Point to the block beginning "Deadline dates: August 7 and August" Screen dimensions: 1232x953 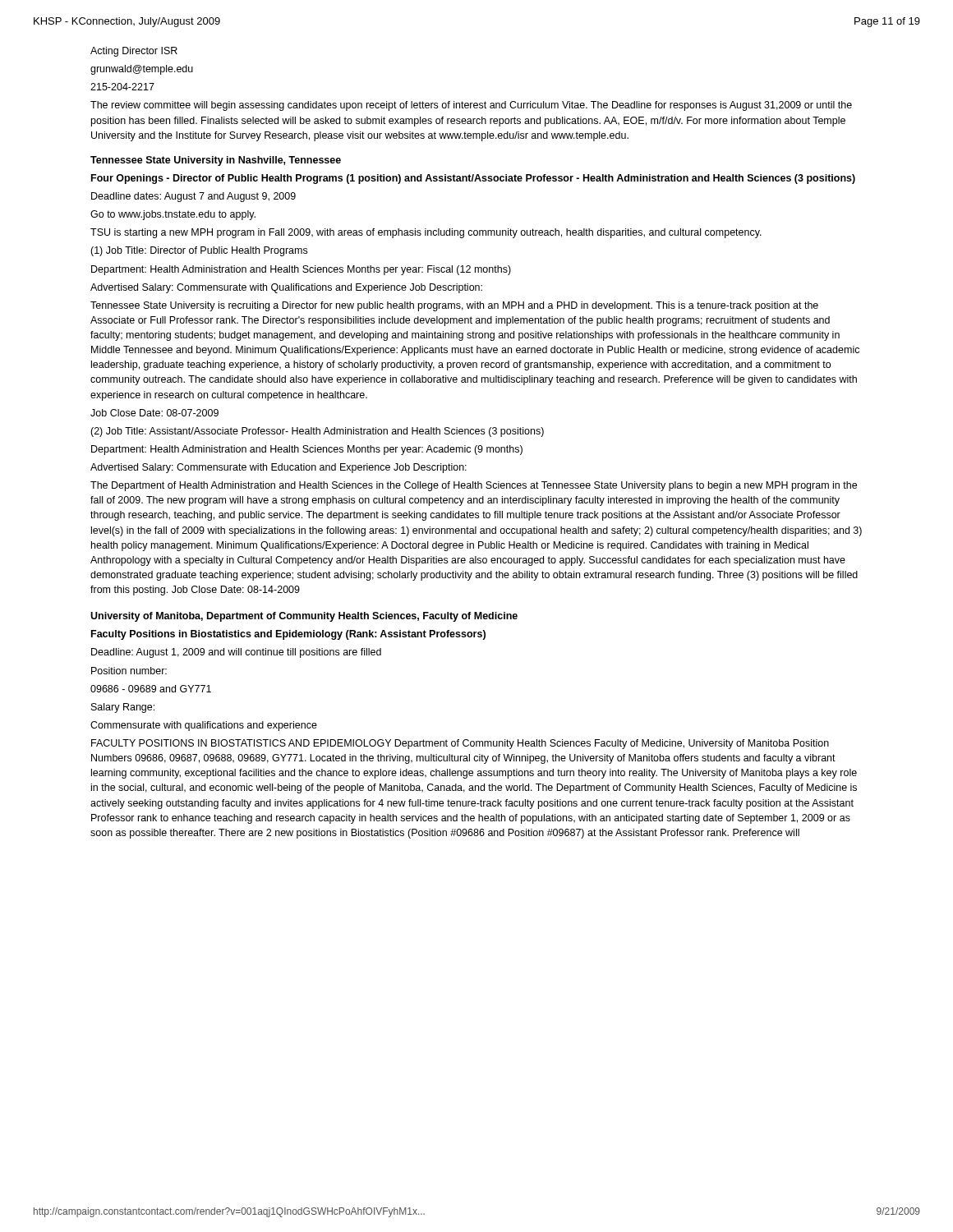[476, 393]
